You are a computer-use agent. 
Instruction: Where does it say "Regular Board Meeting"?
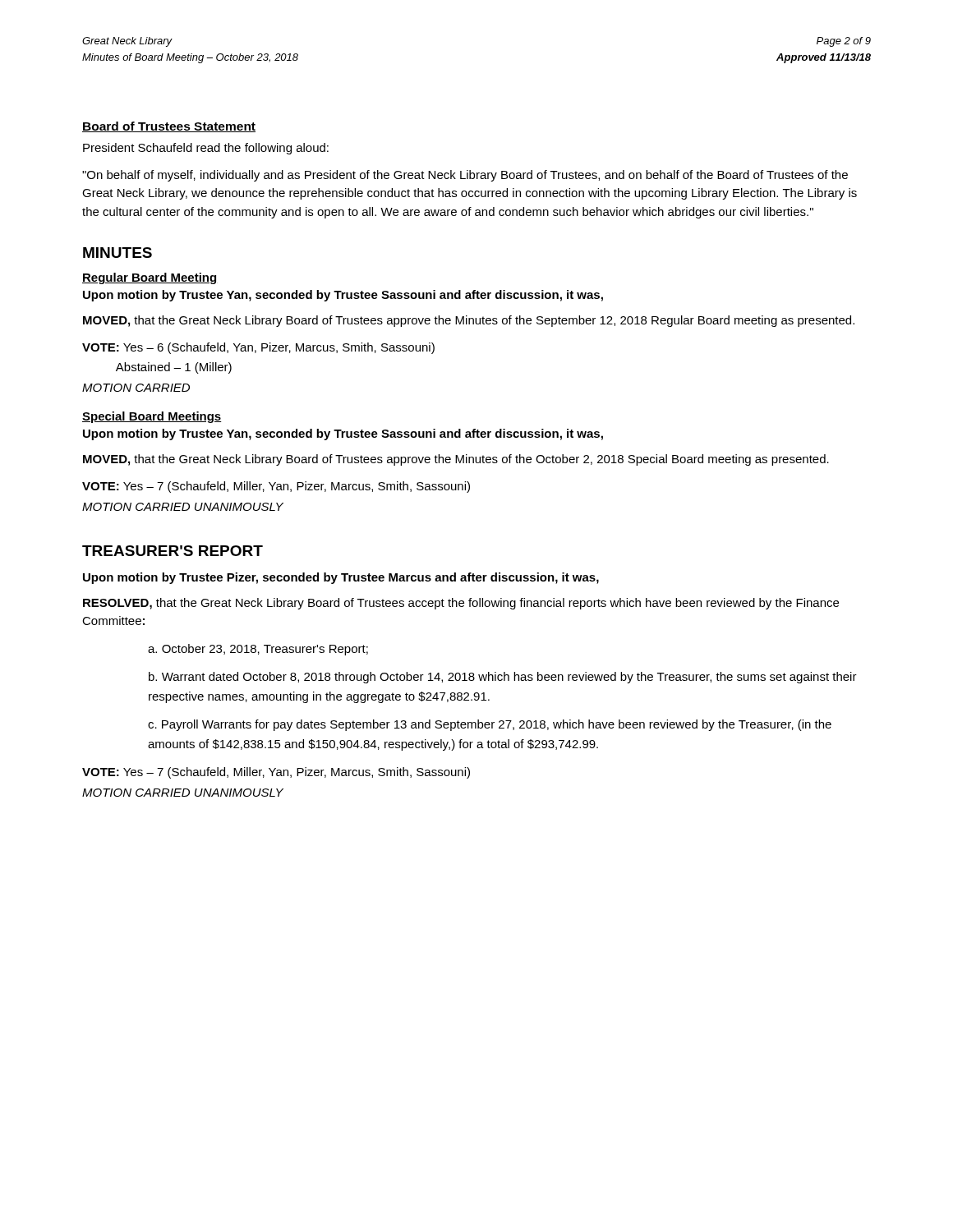pyautogui.click(x=150, y=277)
